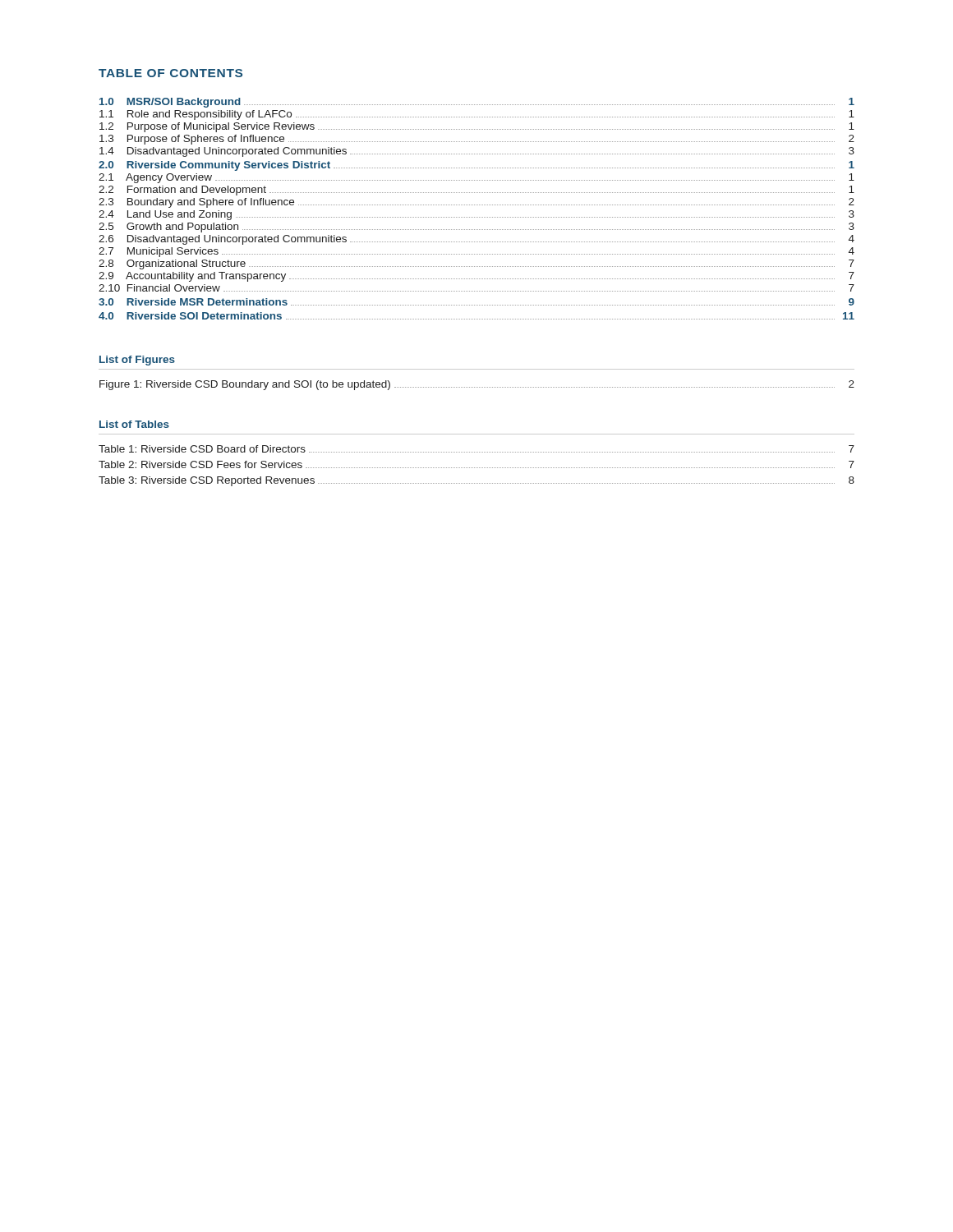This screenshot has width=953, height=1232.
Task: Select the region starting "Figure 1: Riverside"
Action: [476, 384]
